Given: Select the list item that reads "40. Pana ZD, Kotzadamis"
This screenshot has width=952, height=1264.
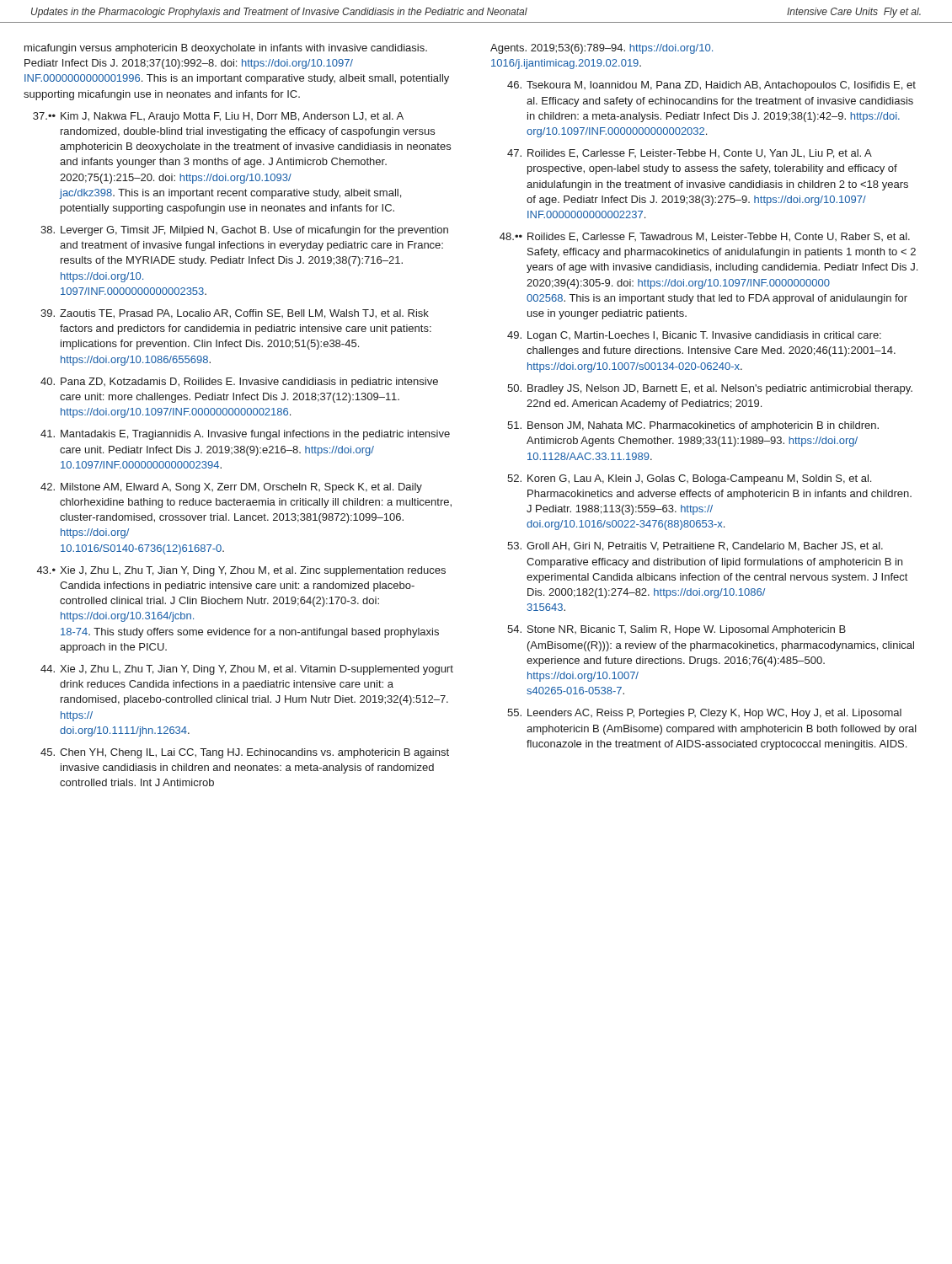Looking at the screenshot, I should (x=238, y=397).
